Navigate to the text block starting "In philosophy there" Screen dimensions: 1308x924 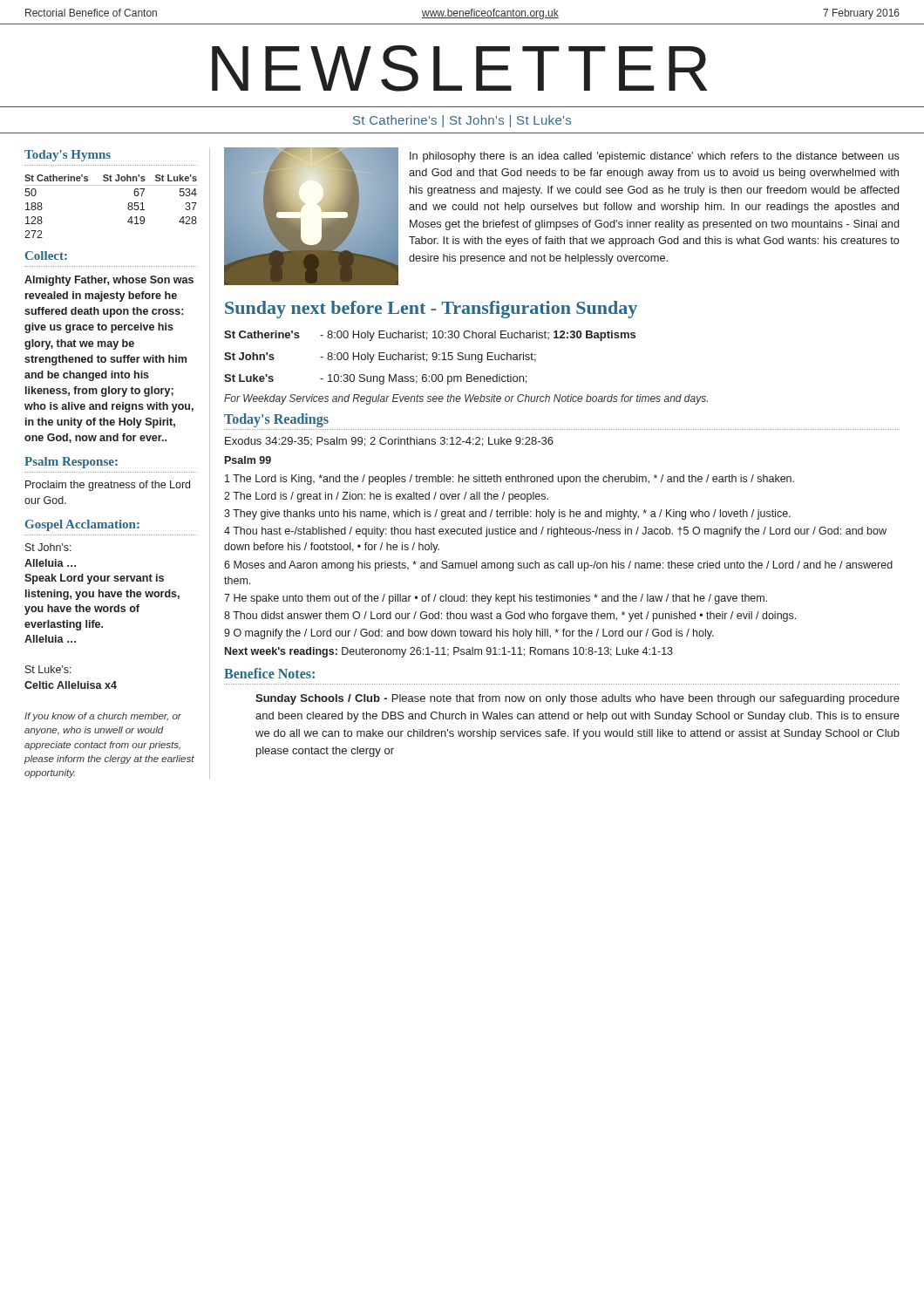[x=654, y=207]
